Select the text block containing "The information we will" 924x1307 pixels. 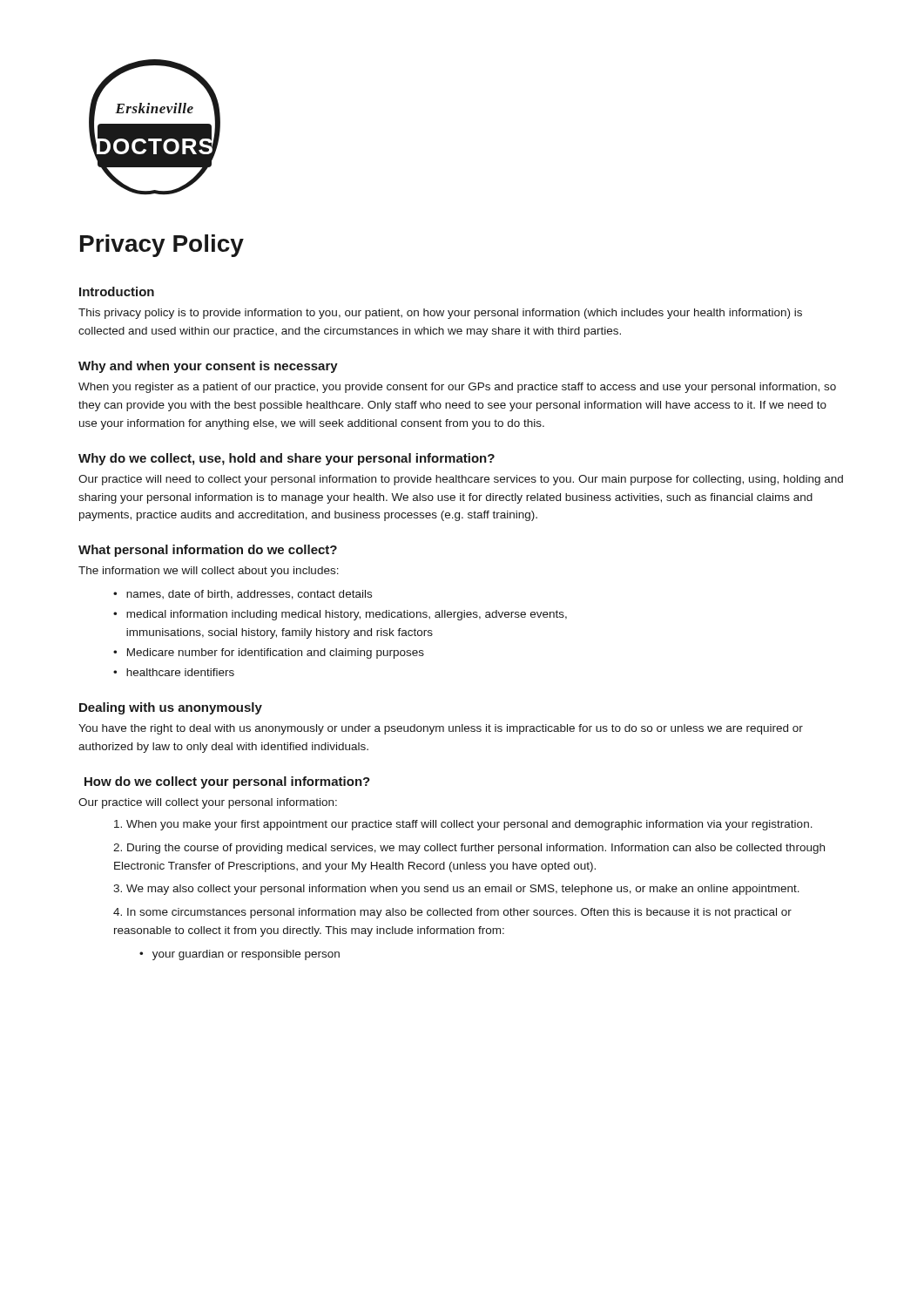click(x=209, y=571)
